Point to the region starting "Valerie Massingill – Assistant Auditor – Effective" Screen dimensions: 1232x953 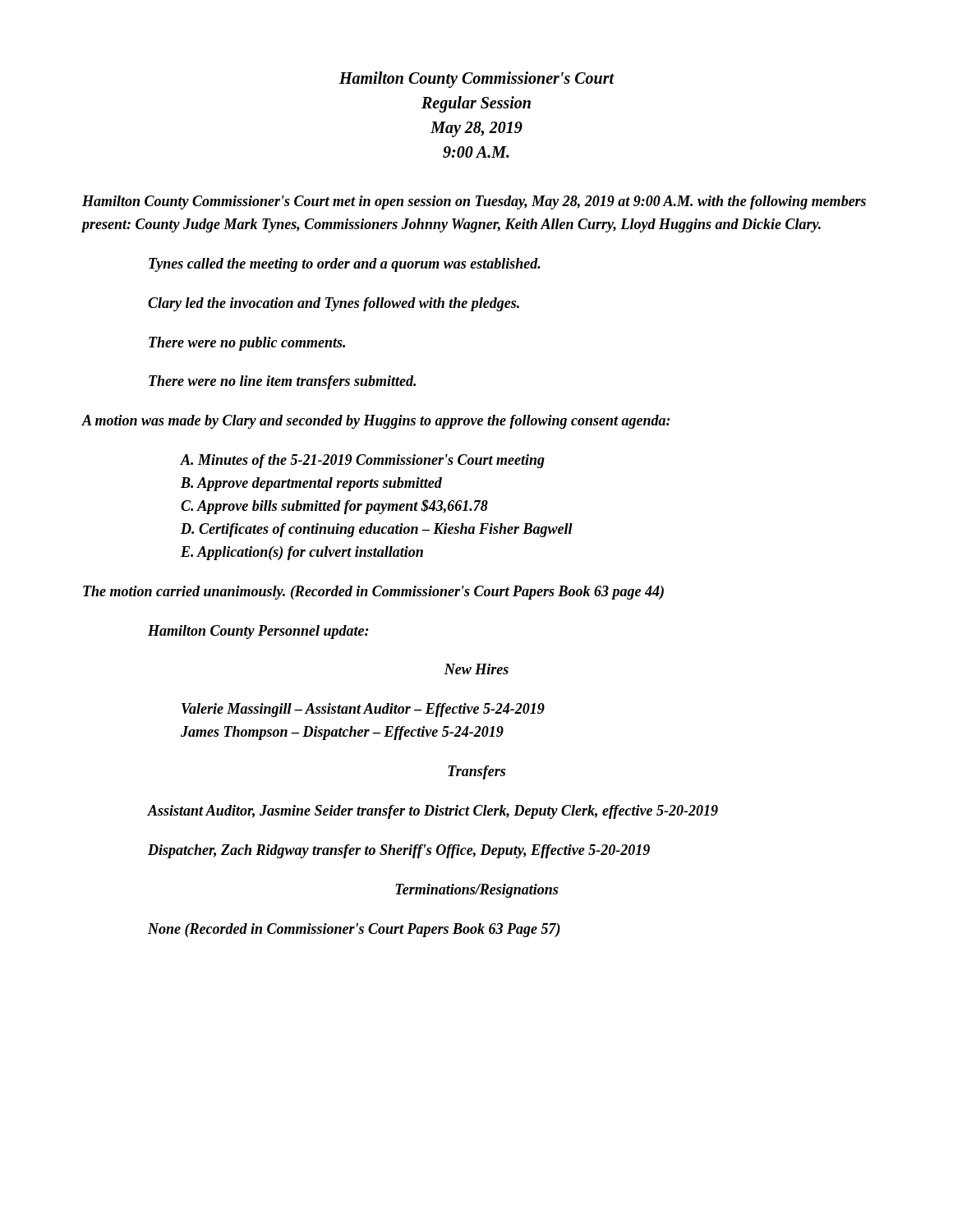point(526,721)
